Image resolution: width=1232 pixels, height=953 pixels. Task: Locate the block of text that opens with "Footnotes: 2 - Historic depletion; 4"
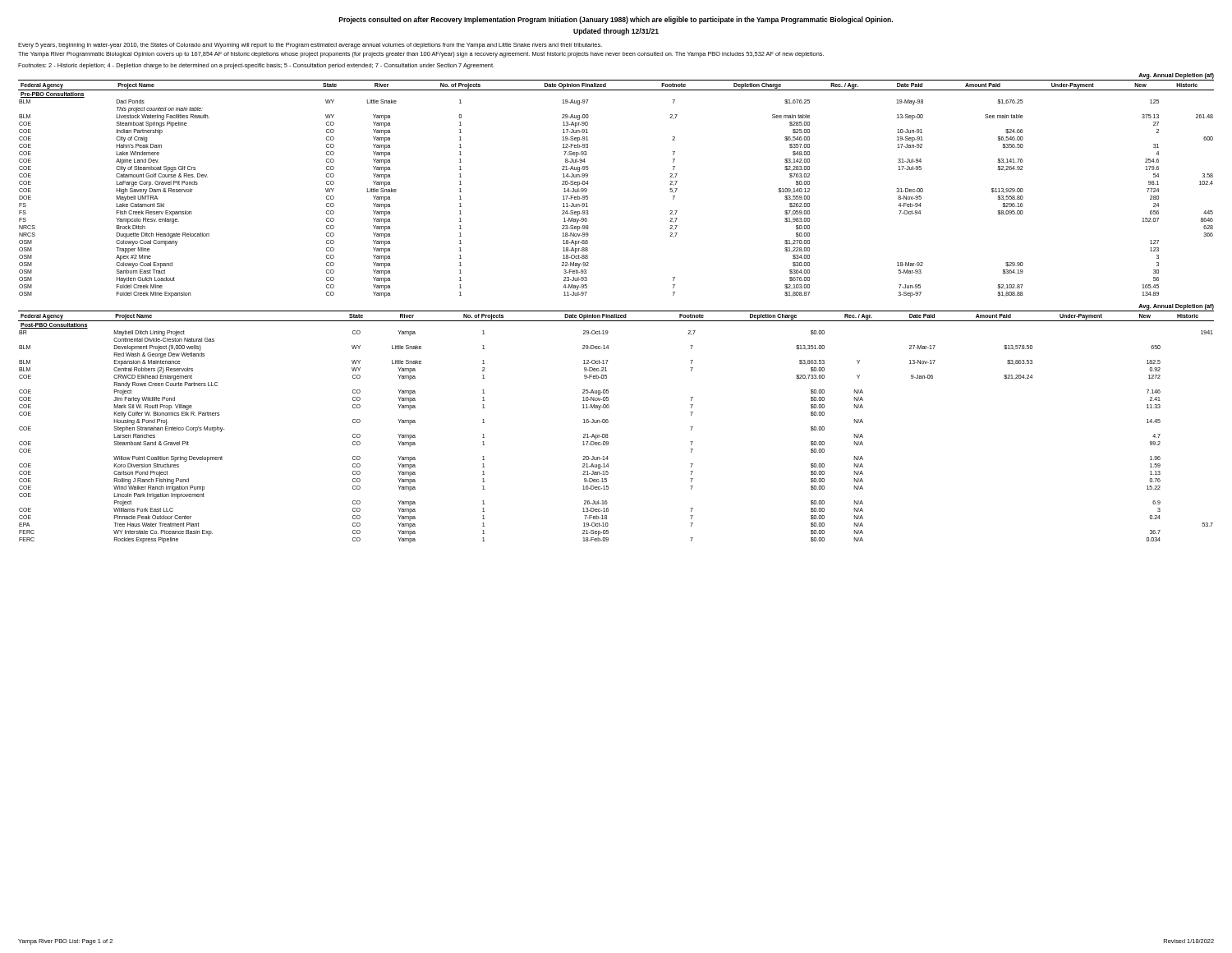(x=256, y=66)
